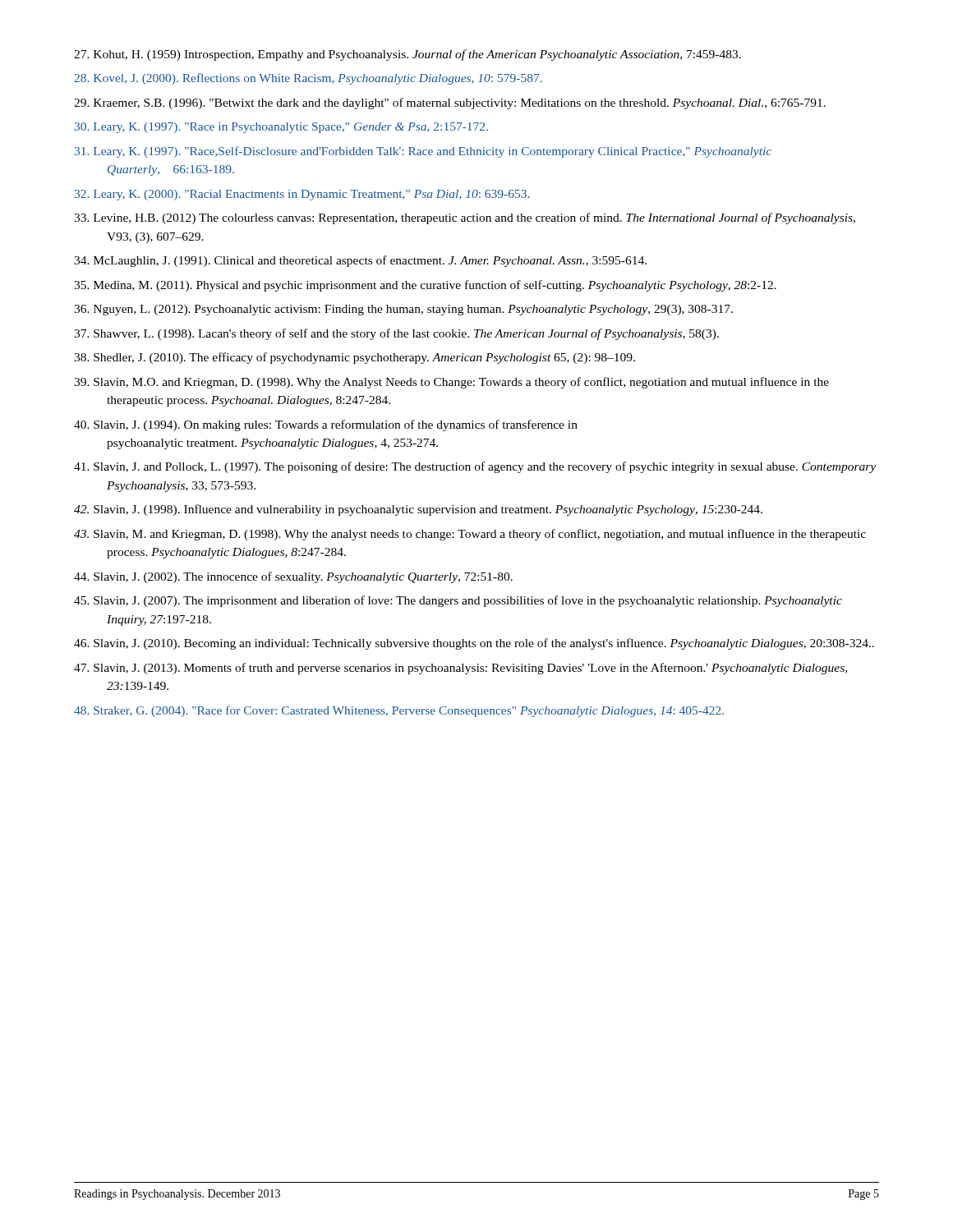Point to the element starting "44. Slavin, J."

tap(294, 576)
